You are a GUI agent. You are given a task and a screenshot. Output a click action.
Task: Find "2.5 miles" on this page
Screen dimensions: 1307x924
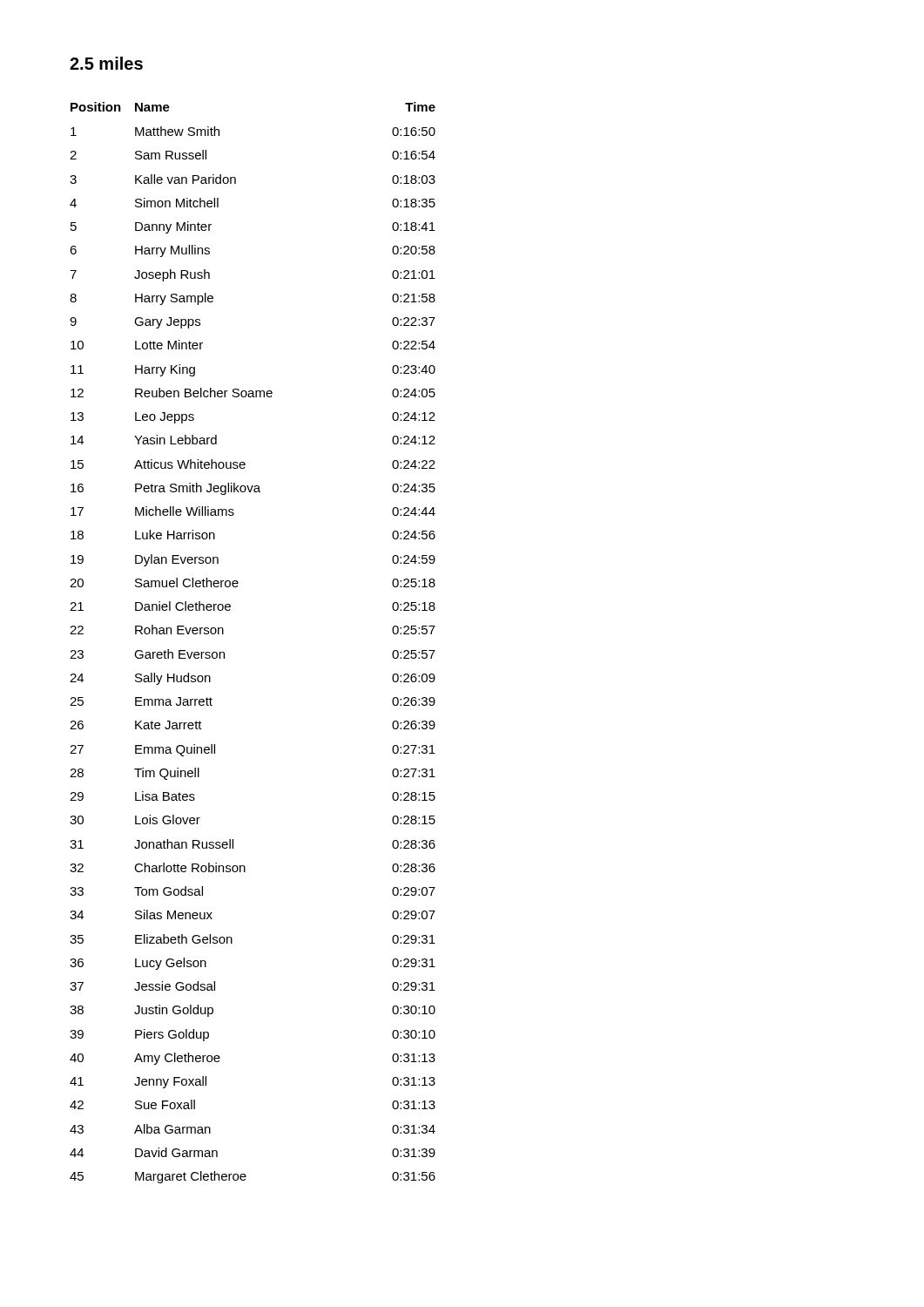tap(106, 64)
